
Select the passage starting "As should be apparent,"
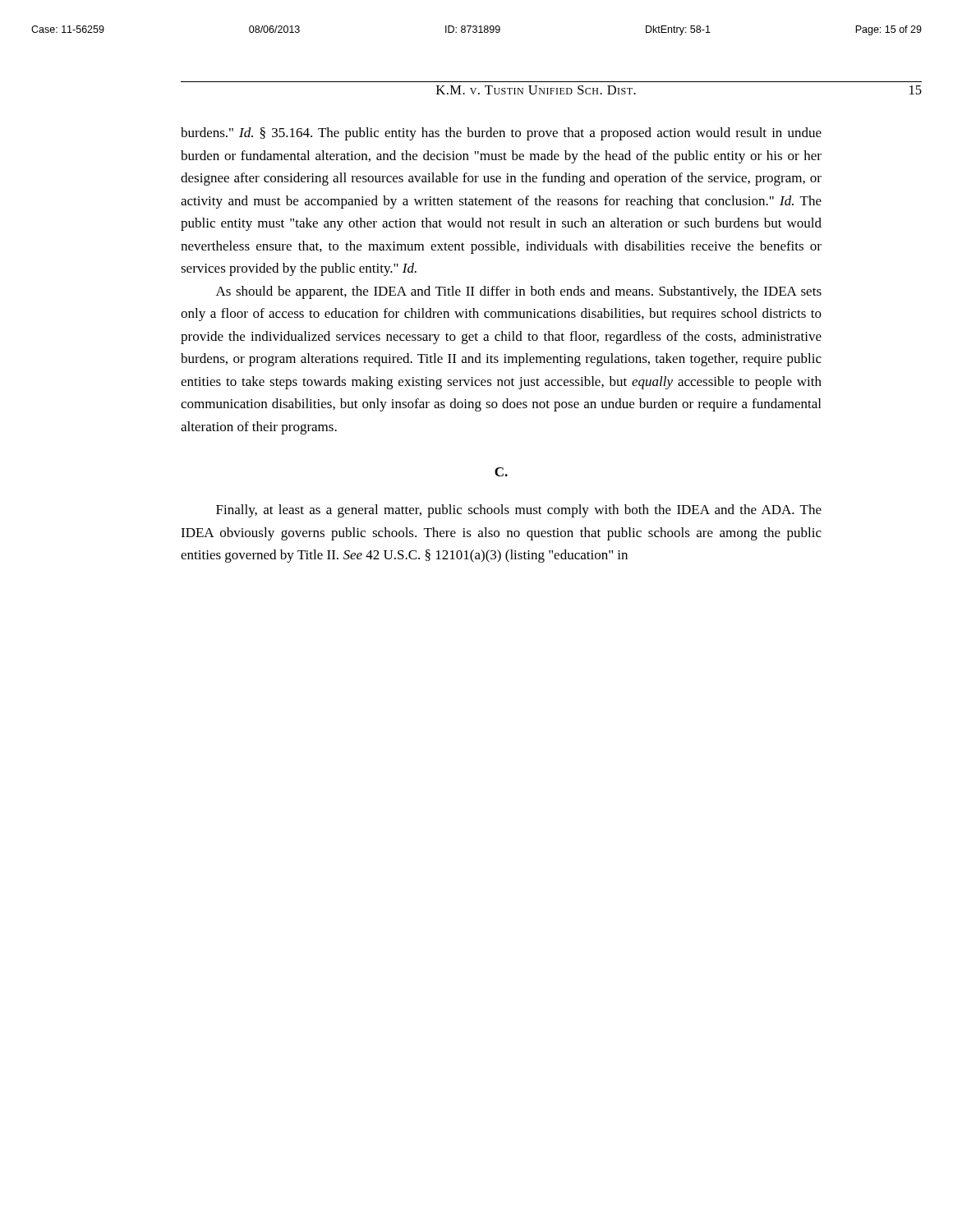pyautogui.click(x=501, y=359)
